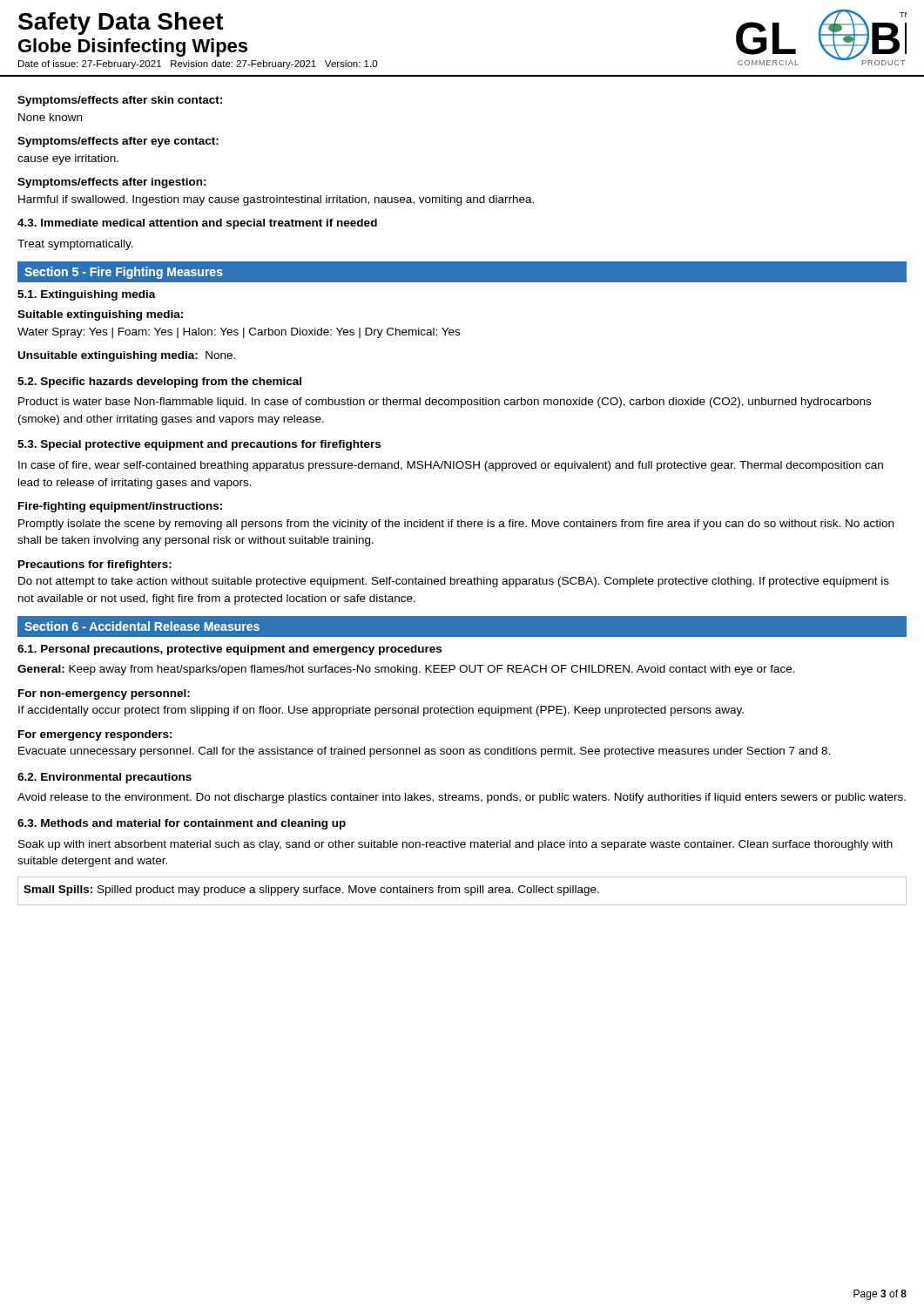Select the block starting "Small Spills: Spilled product may produce"
The width and height of the screenshot is (924, 1307).
coord(462,889)
